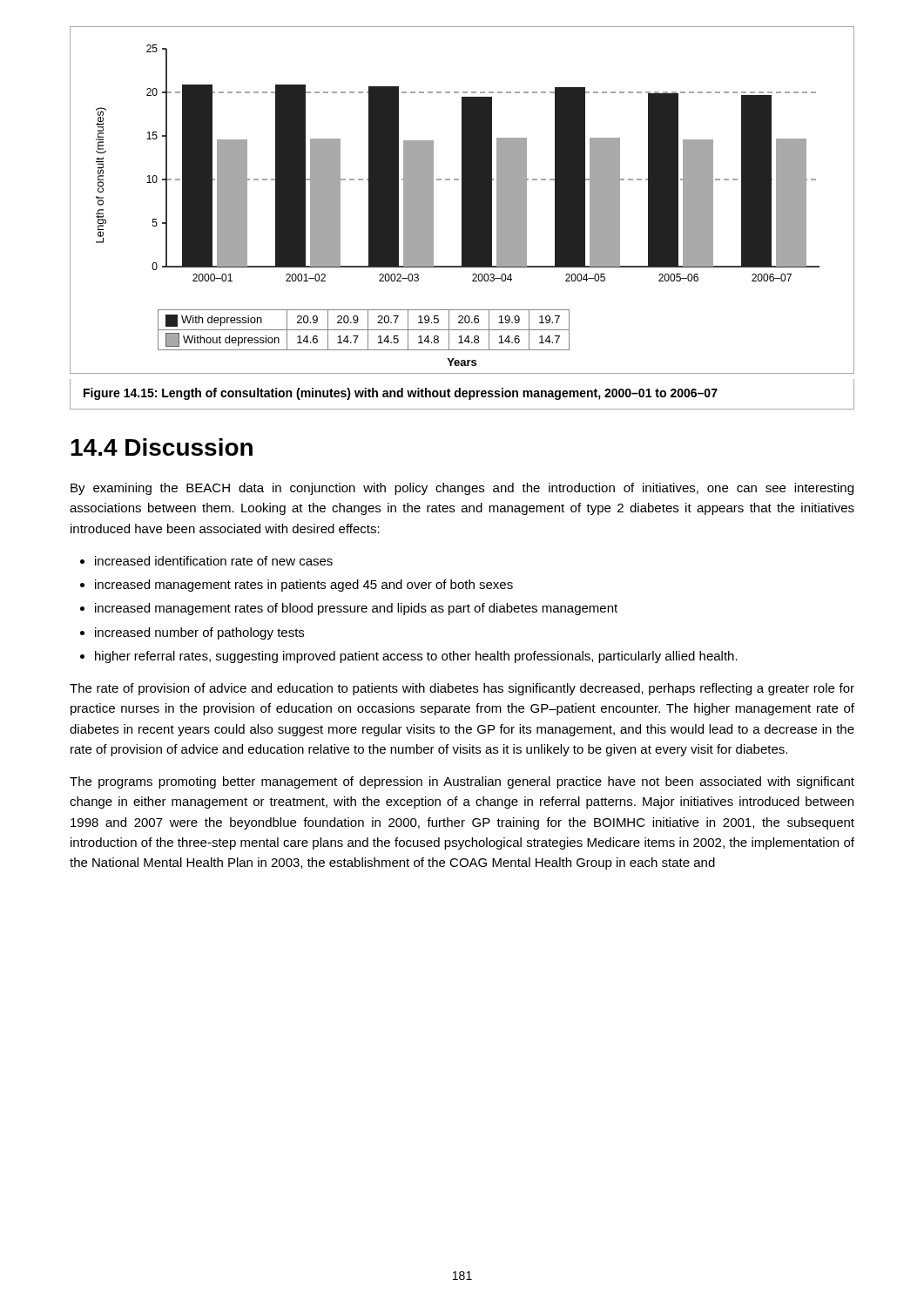Find the block on this page that starts "higher referral rates, suggesting"
Image resolution: width=924 pixels, height=1307 pixels.
(416, 656)
